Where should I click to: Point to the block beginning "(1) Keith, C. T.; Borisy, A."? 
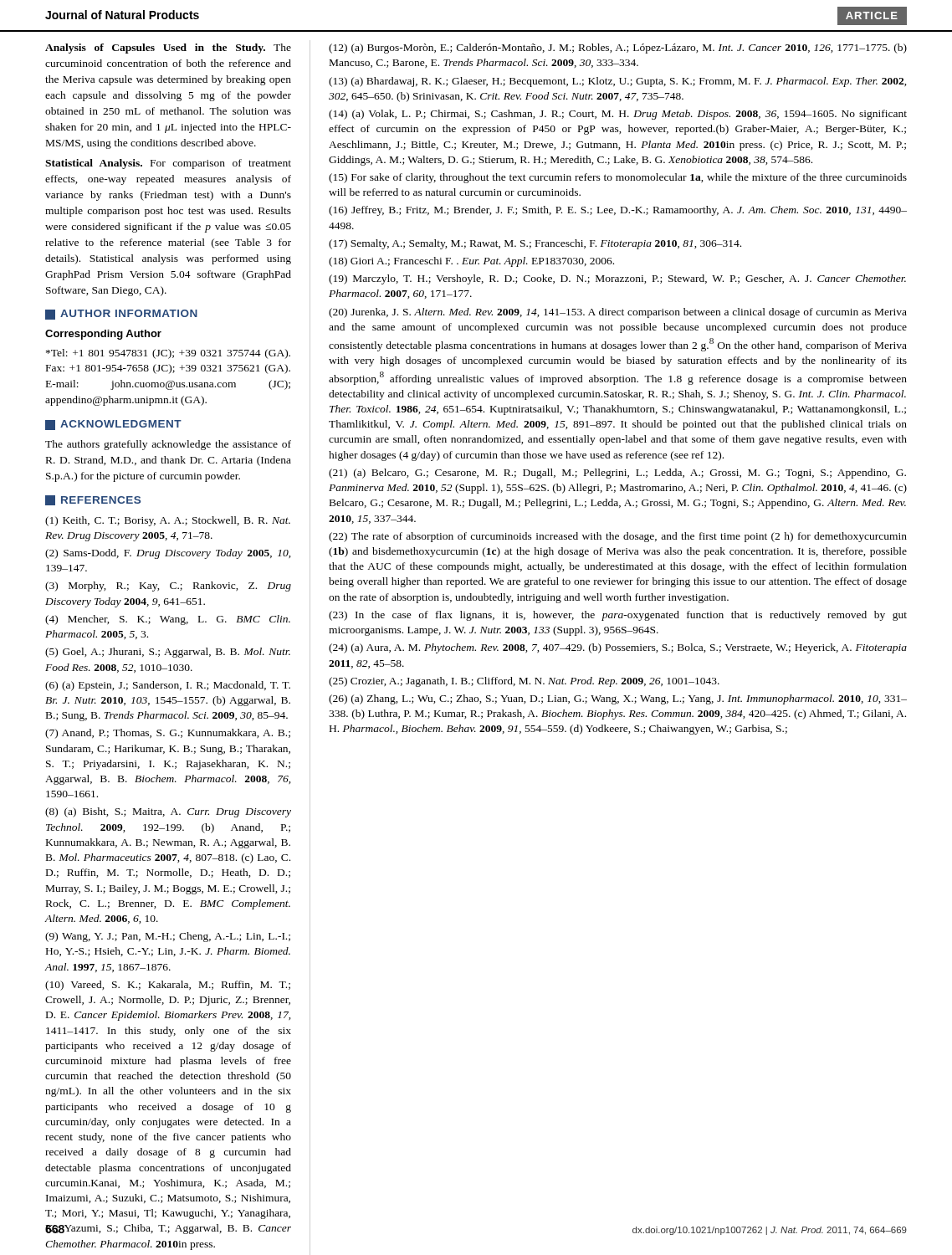168,528
